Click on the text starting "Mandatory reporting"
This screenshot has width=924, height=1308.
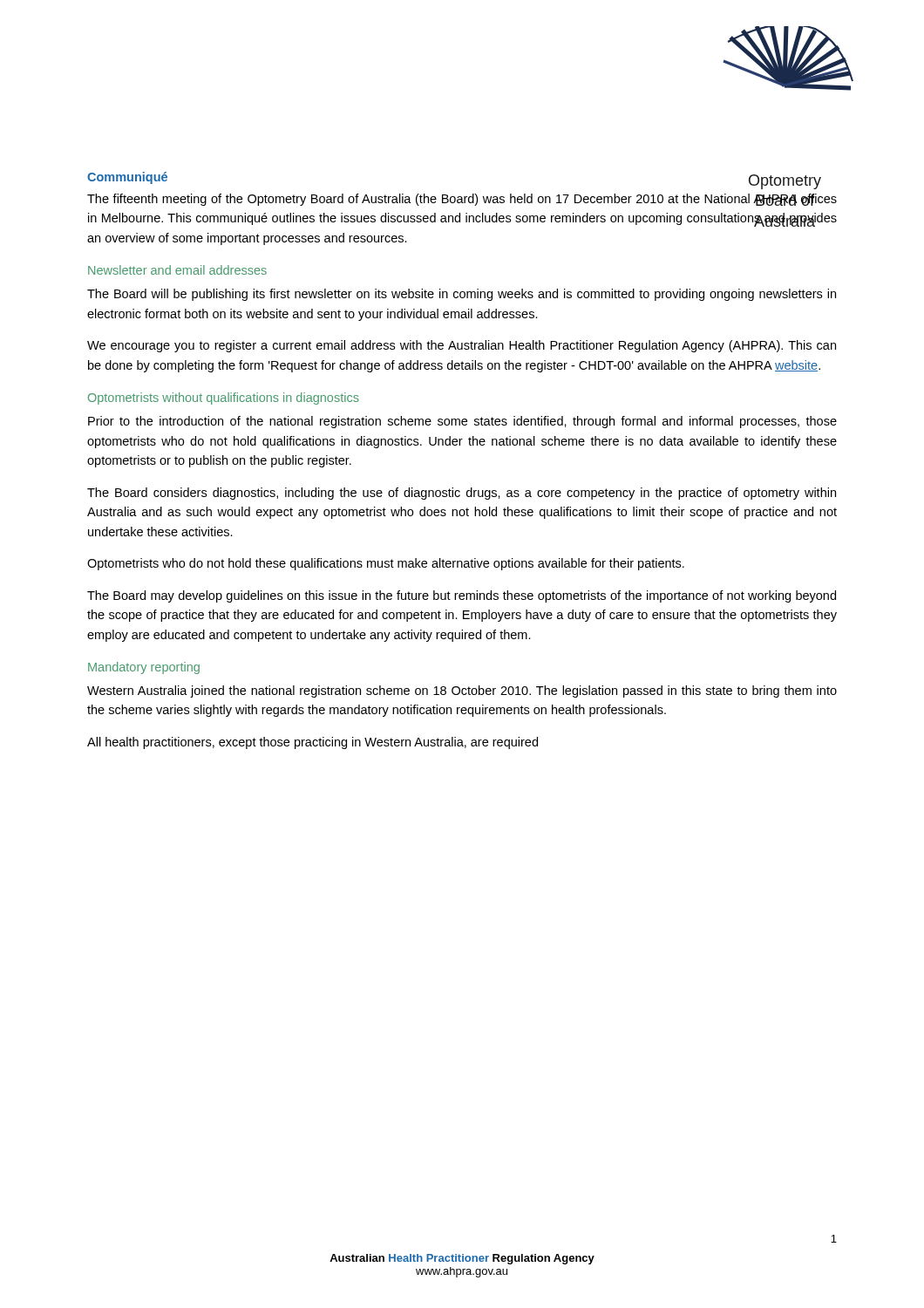coord(144,667)
